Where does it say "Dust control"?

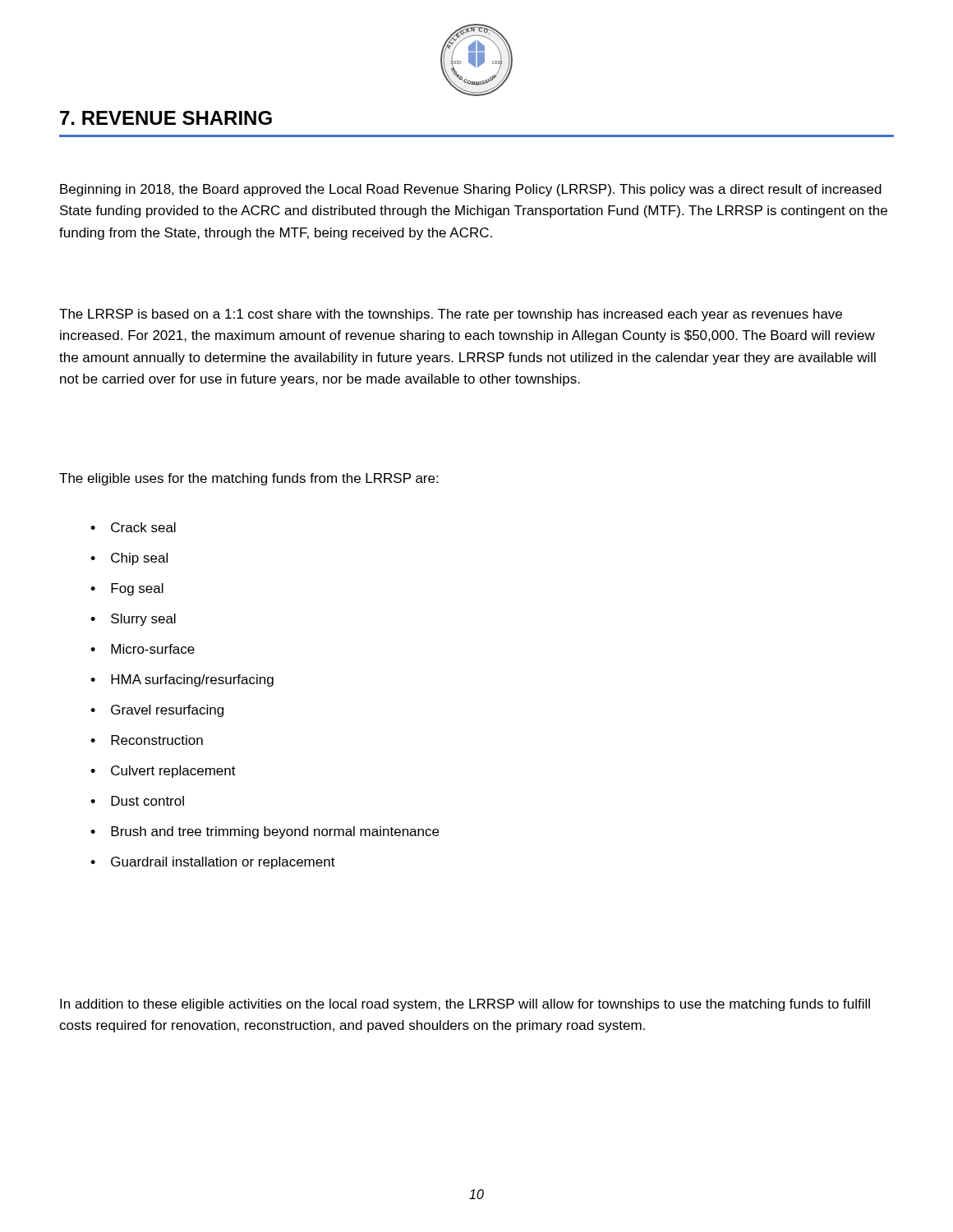tap(148, 801)
